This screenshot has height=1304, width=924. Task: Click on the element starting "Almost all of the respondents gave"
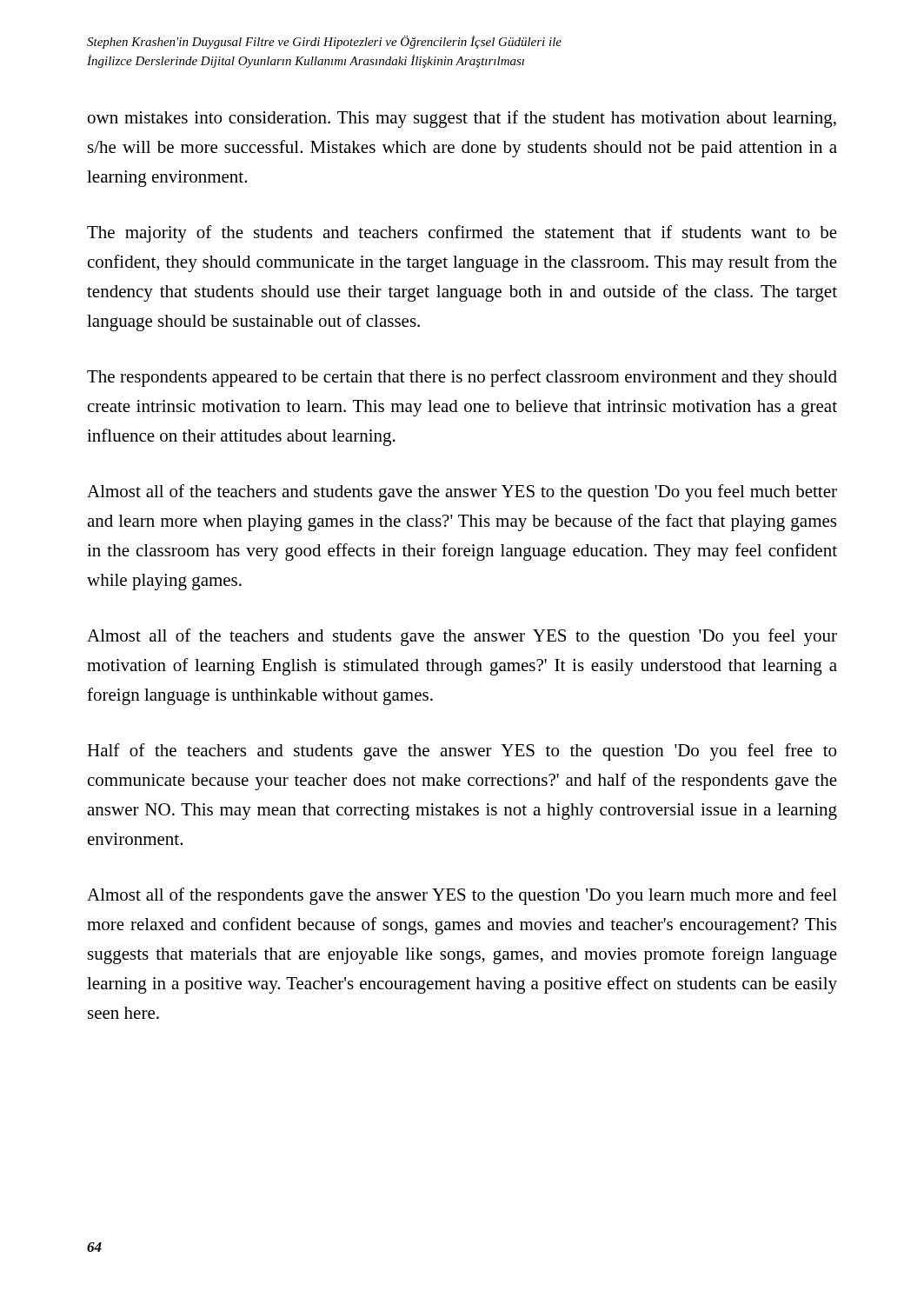click(x=462, y=954)
